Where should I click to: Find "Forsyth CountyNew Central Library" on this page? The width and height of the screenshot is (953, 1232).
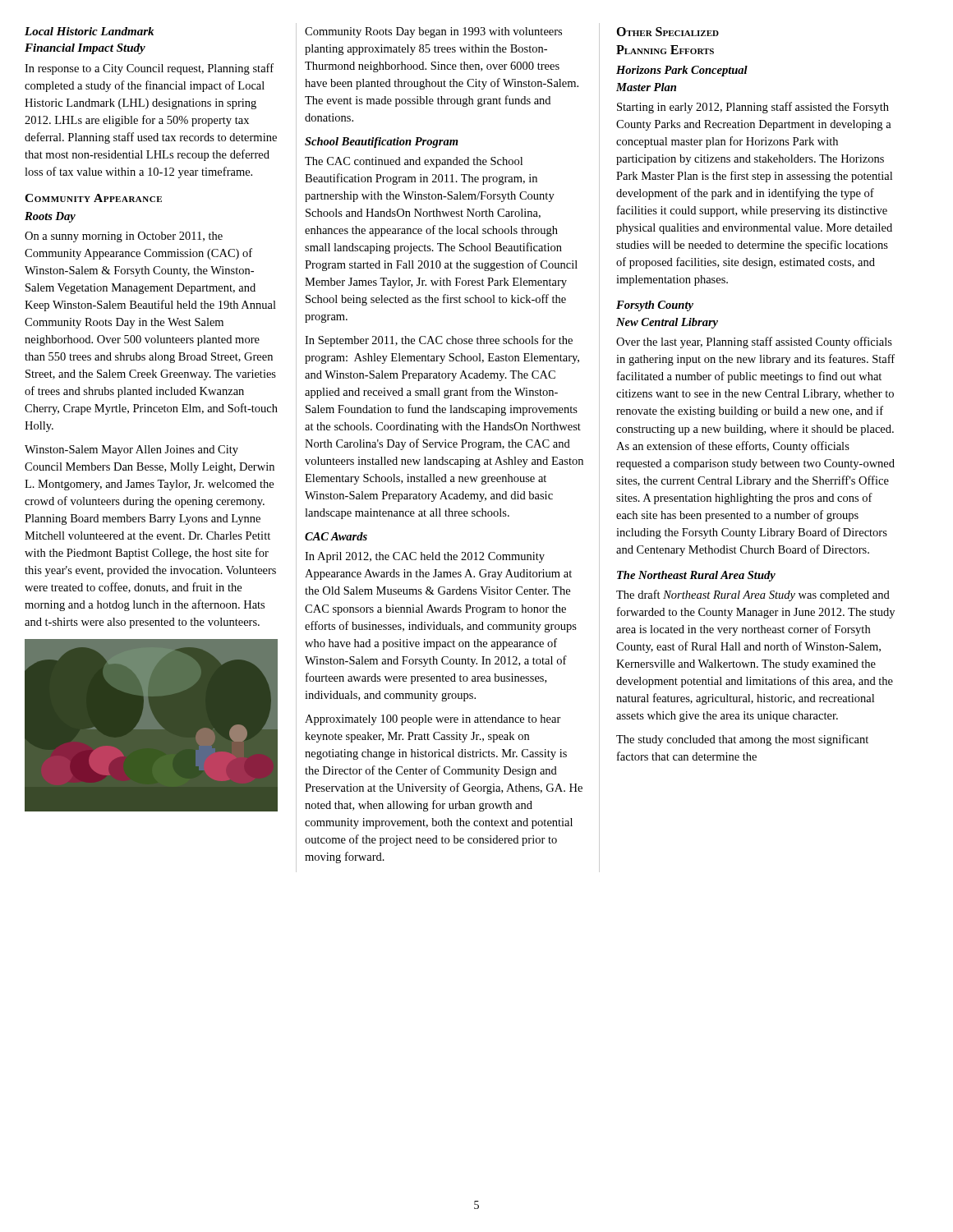655,306
